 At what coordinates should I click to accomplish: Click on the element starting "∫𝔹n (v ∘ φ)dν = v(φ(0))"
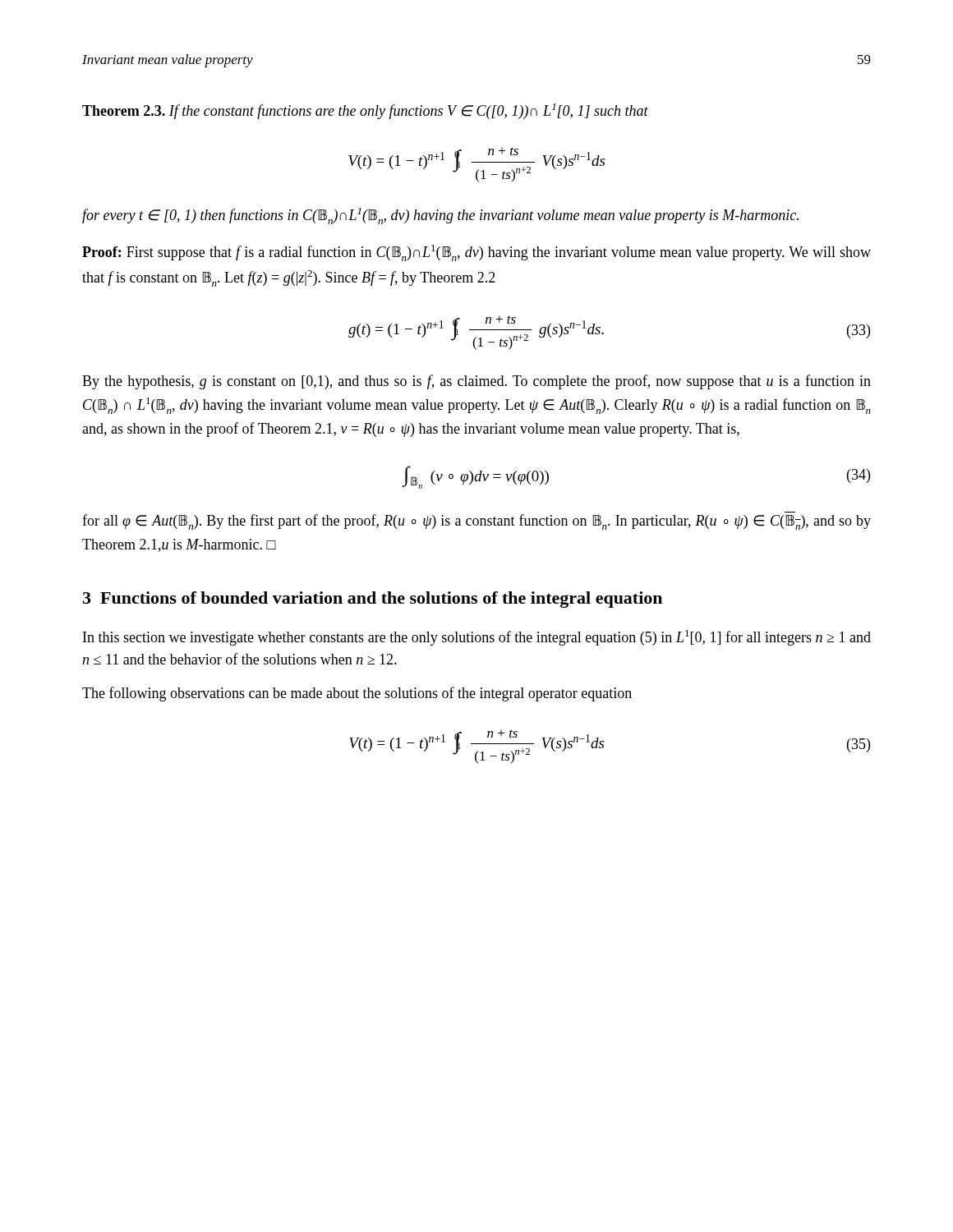(x=472, y=477)
